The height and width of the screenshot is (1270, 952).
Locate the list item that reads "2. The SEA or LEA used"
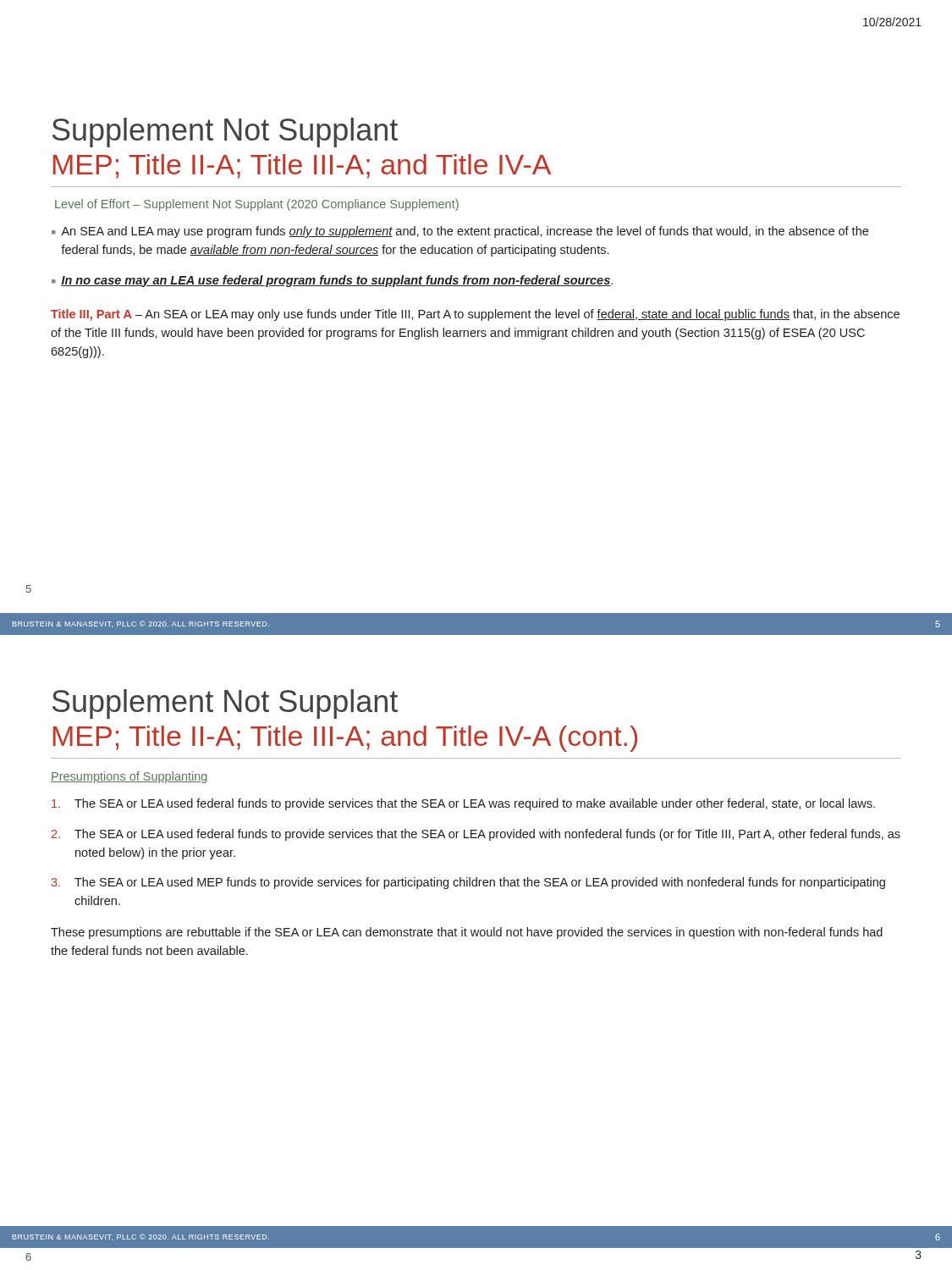(x=476, y=844)
